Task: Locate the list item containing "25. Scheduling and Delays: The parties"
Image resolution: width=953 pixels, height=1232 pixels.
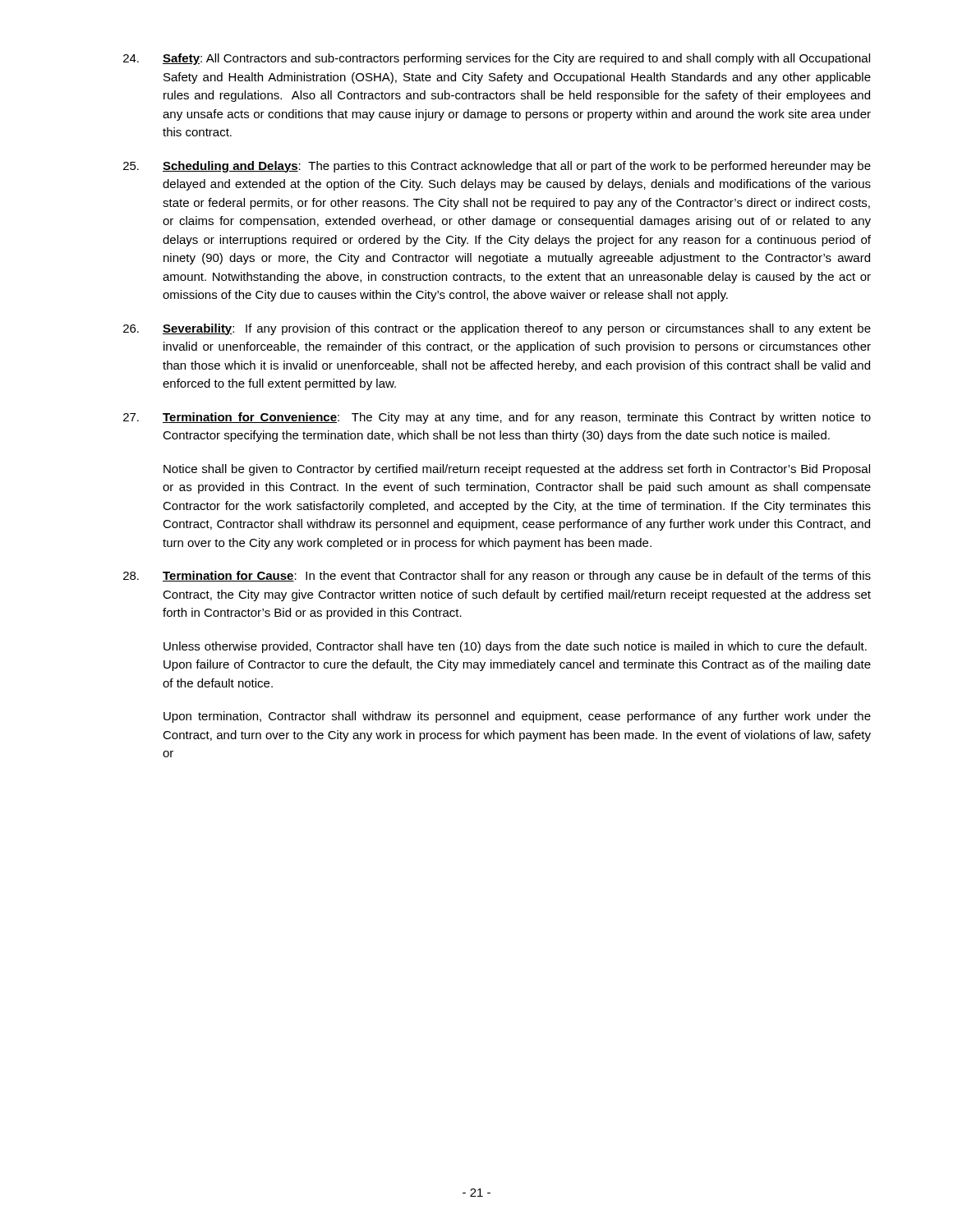Action: pyautogui.click(x=476, y=230)
